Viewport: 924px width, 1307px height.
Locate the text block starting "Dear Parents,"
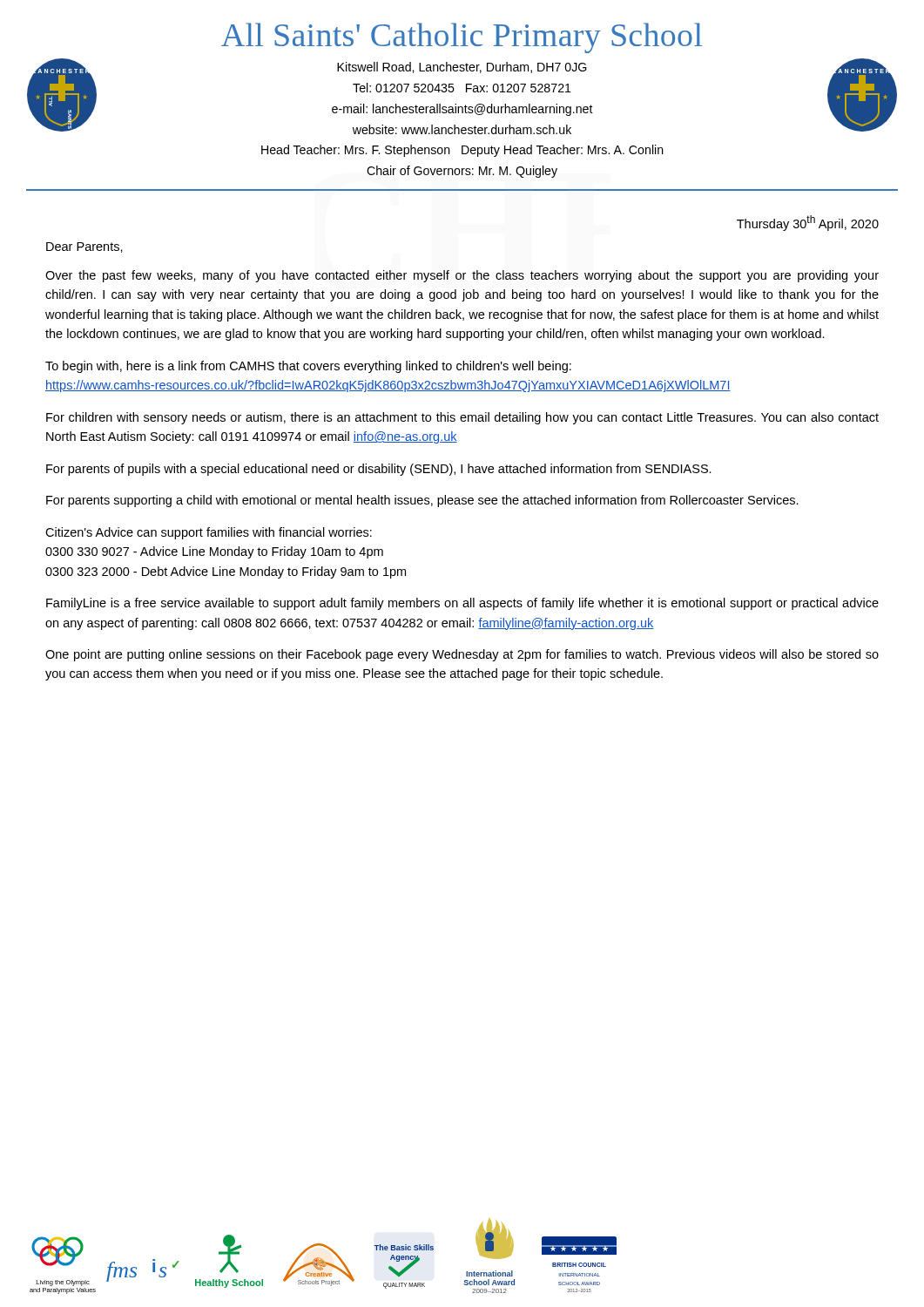click(x=84, y=247)
